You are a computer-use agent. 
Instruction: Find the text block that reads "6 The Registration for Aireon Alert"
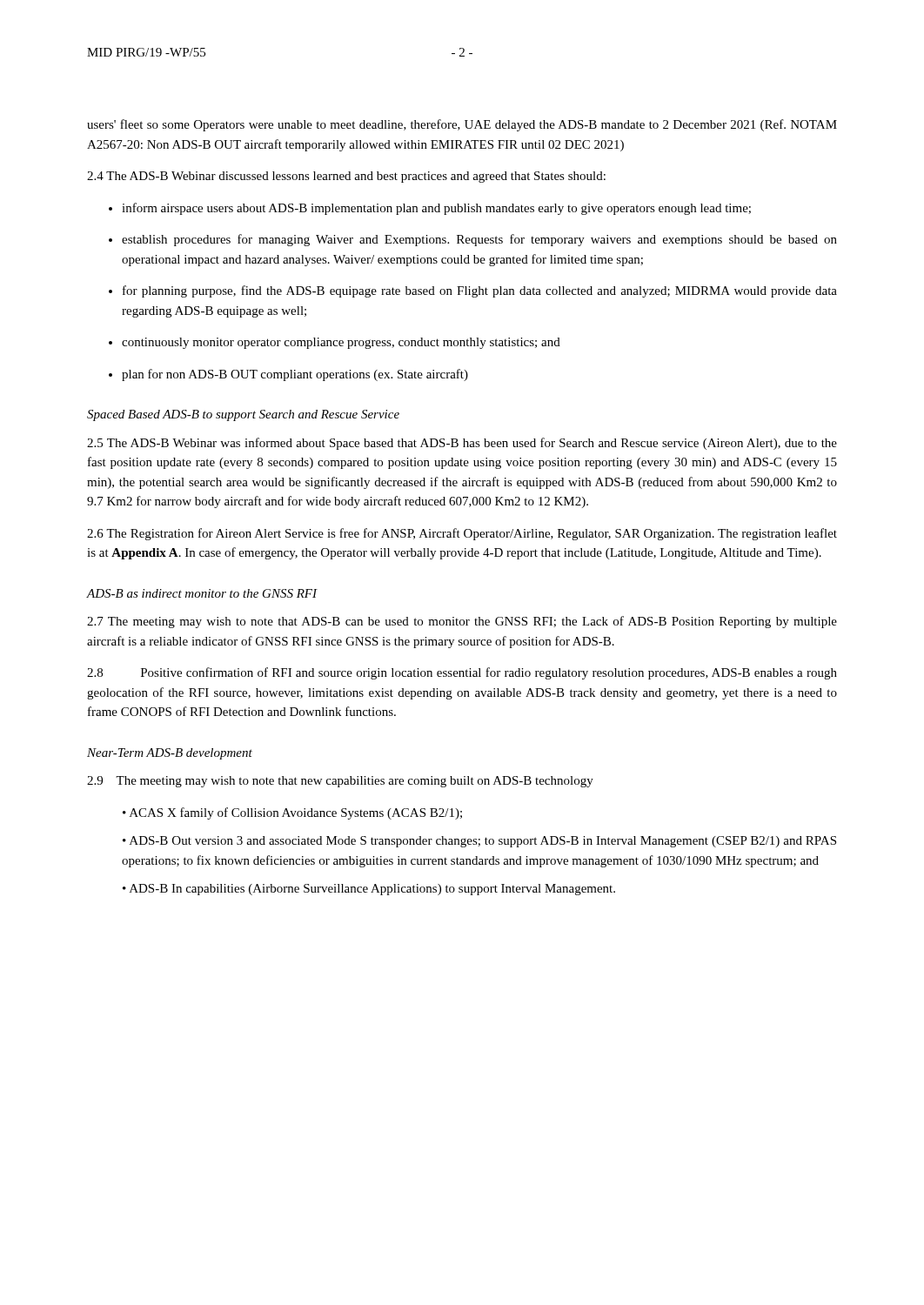click(x=462, y=543)
